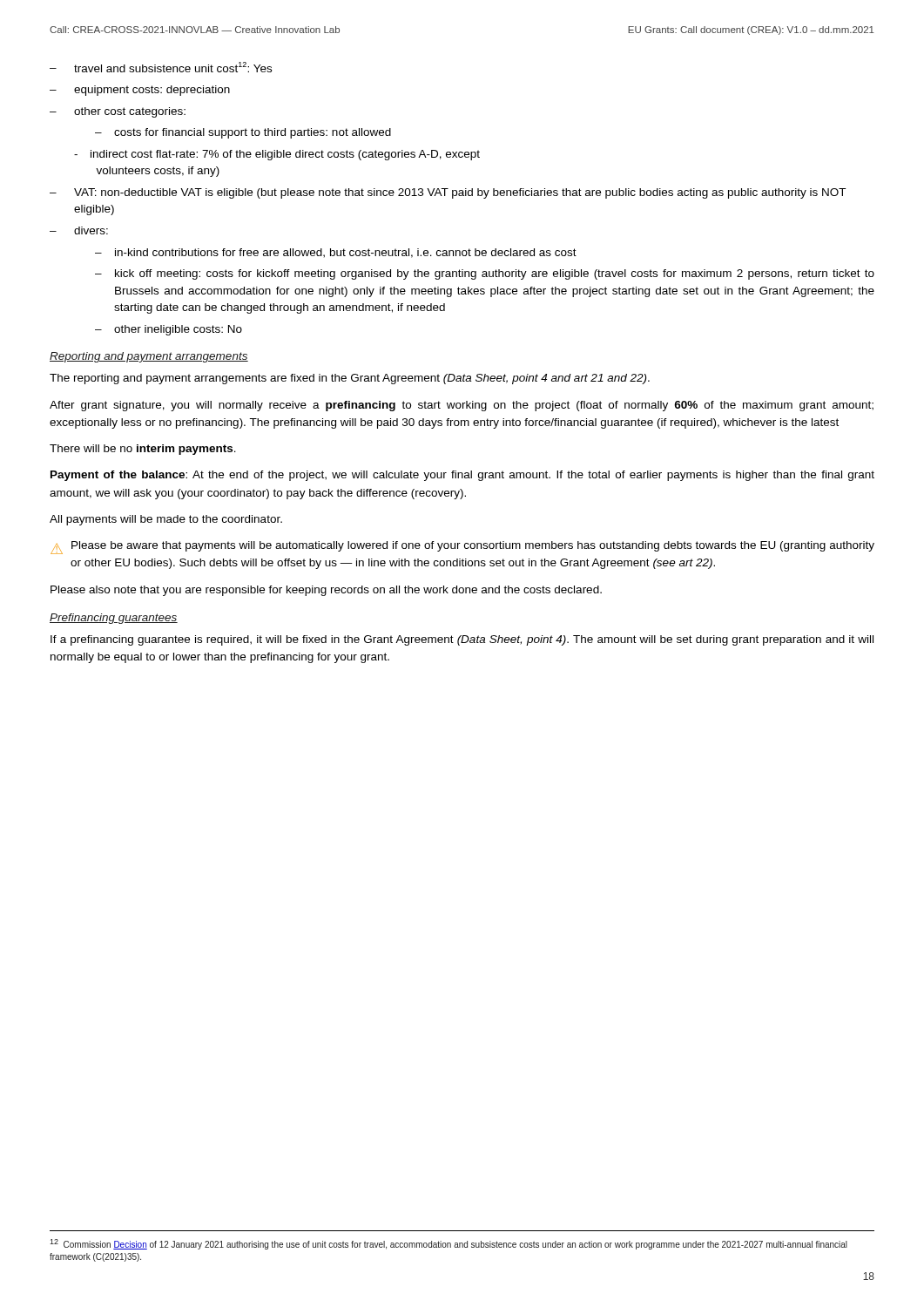Point to the block starting "Payment of the balance: At"
Screen dimensions: 1307x924
point(462,484)
